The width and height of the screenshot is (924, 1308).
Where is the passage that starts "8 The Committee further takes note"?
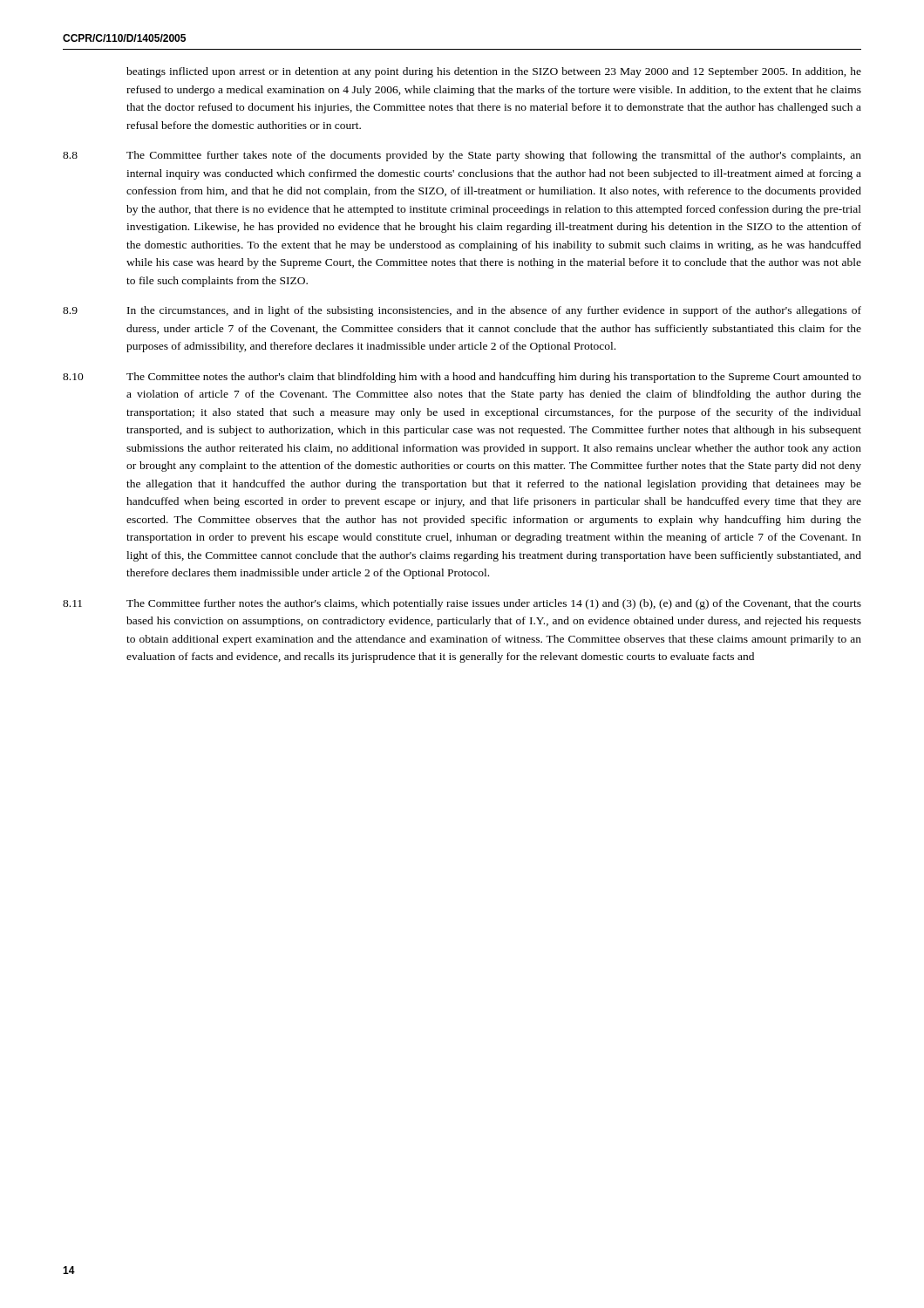[x=494, y=217]
